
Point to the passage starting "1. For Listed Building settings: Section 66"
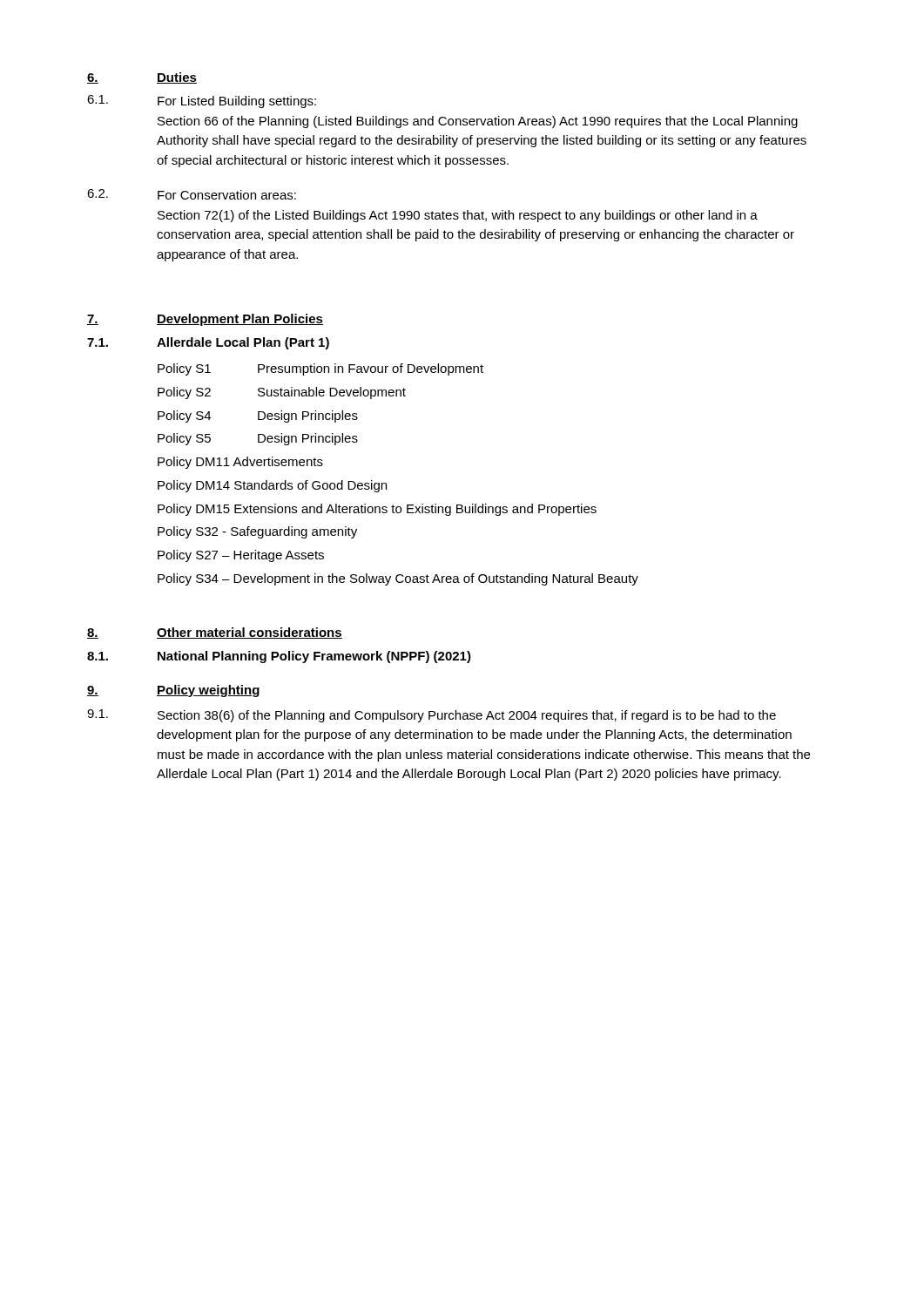(x=453, y=131)
